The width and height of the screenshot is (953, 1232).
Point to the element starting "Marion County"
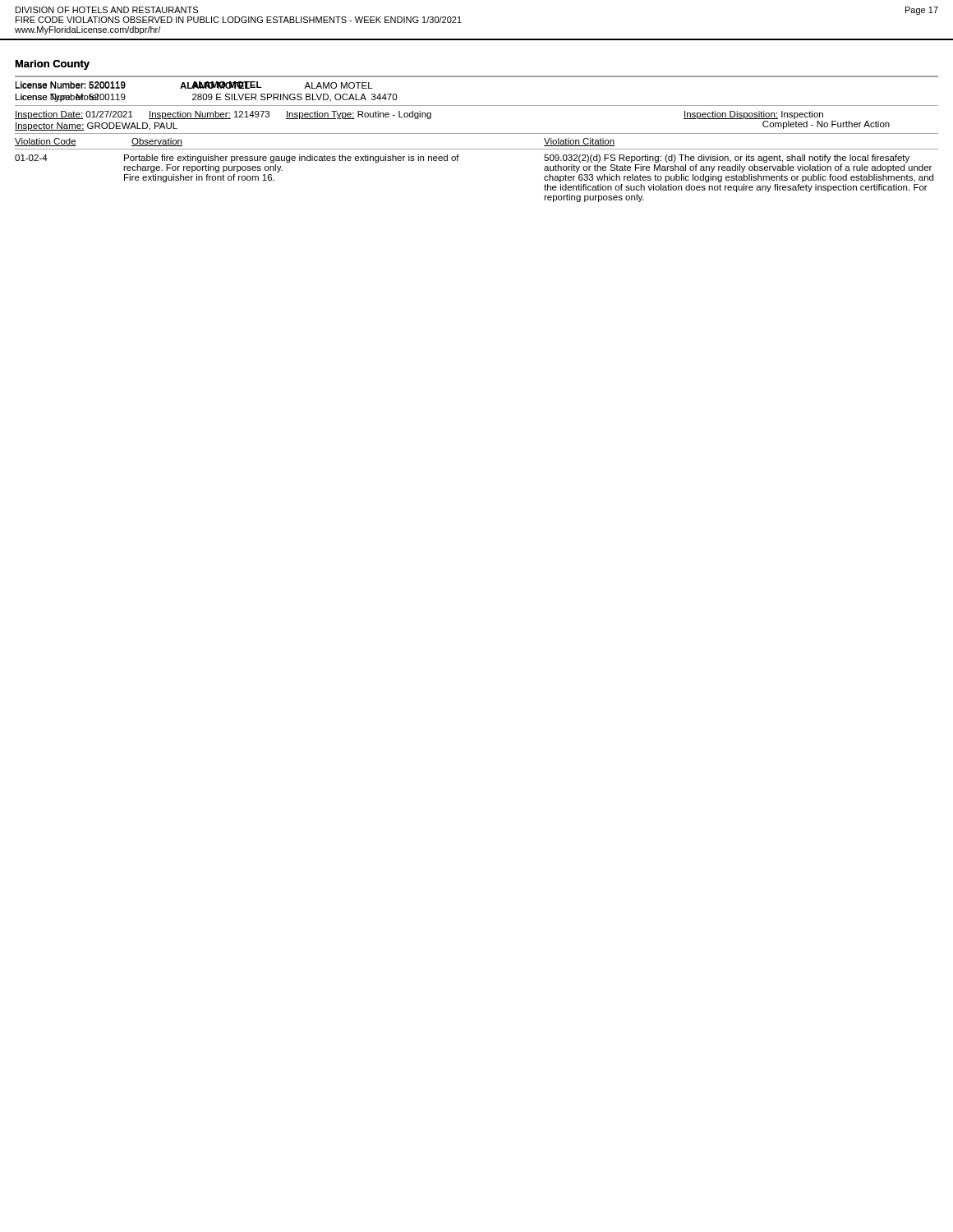52,64
